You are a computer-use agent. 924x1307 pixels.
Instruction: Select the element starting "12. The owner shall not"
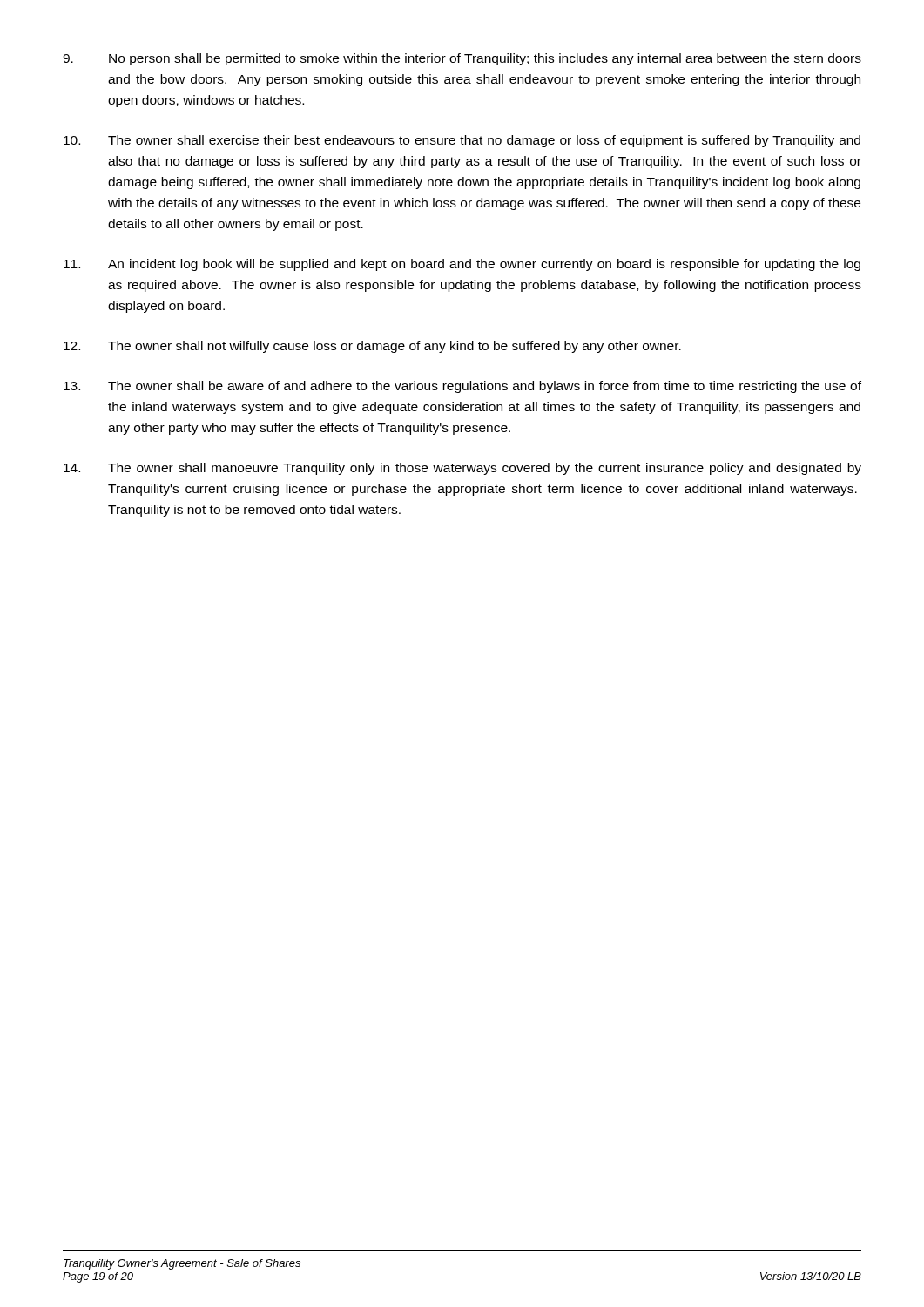tap(462, 346)
